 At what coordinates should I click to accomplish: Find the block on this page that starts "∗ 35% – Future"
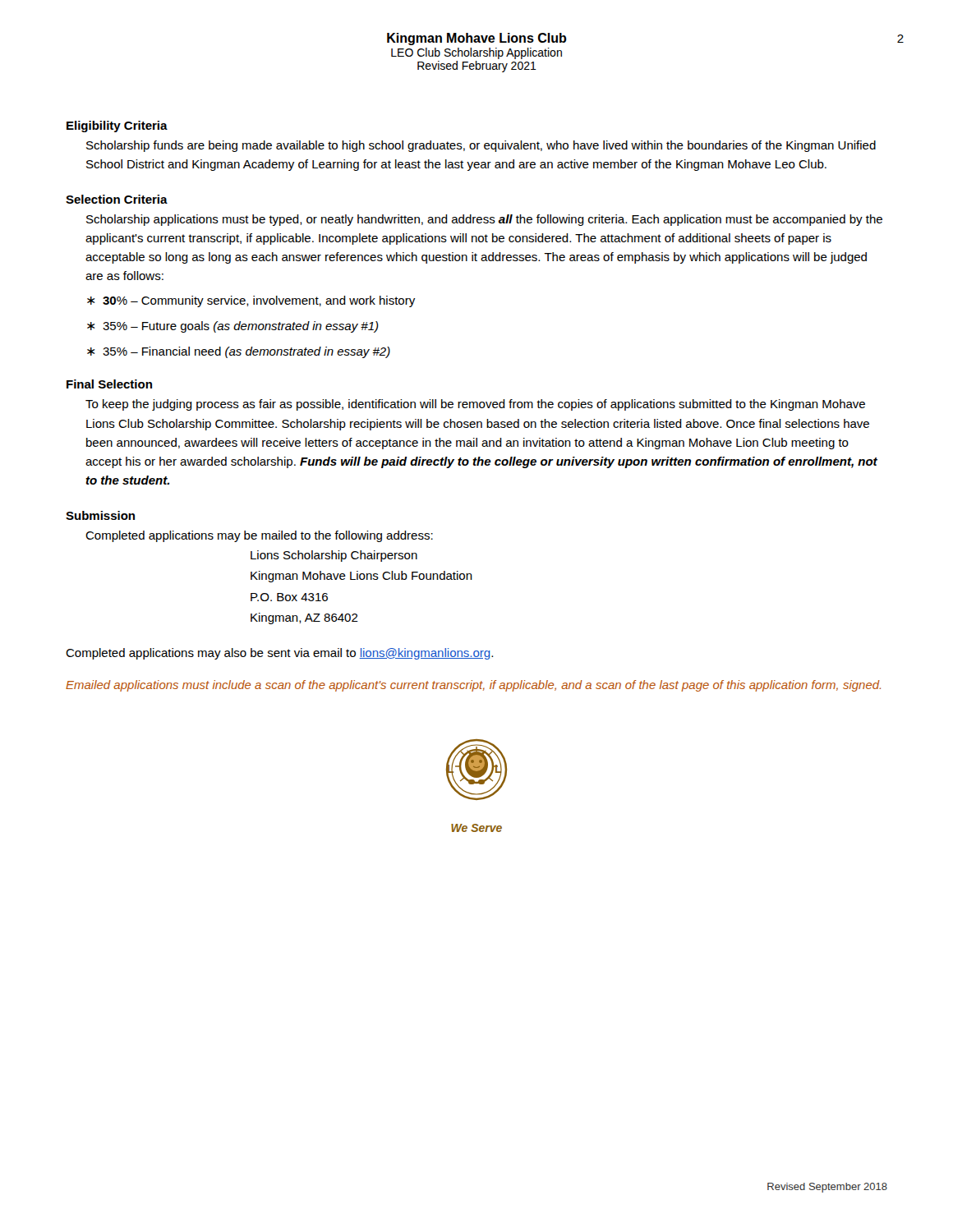coord(233,327)
